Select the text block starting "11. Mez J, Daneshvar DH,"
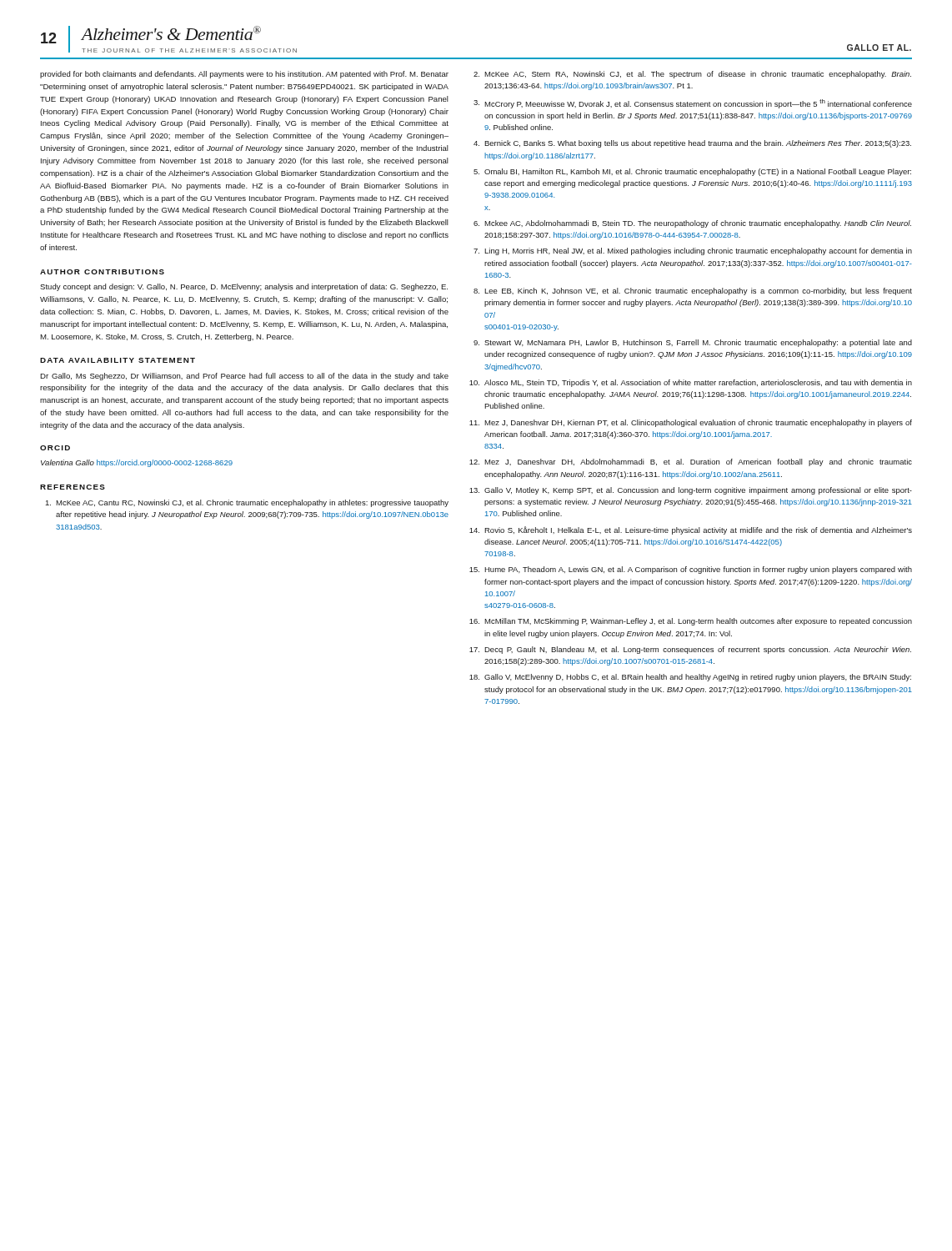This screenshot has width=952, height=1251. 690,435
